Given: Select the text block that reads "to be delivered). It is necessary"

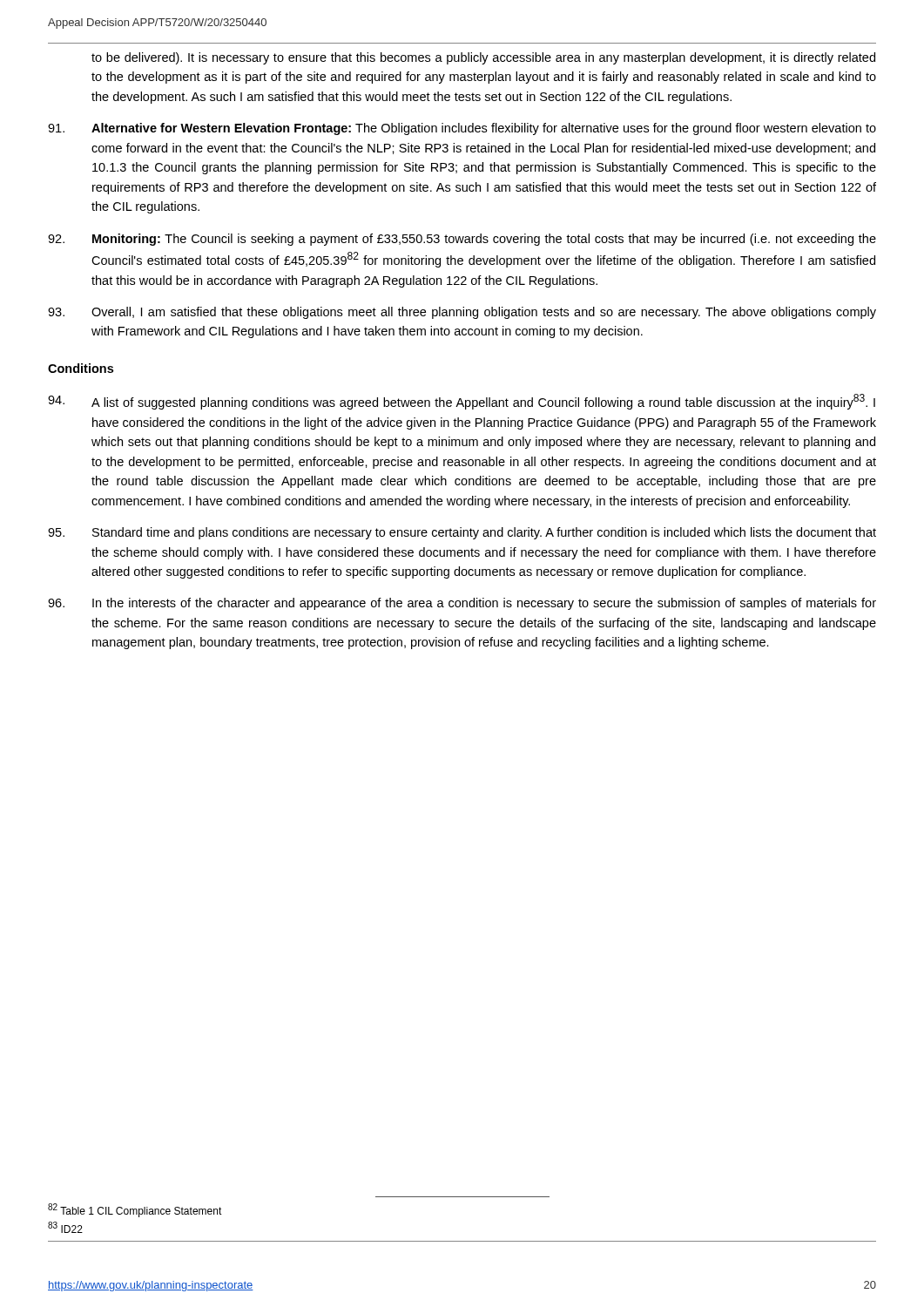Looking at the screenshot, I should (x=484, y=77).
